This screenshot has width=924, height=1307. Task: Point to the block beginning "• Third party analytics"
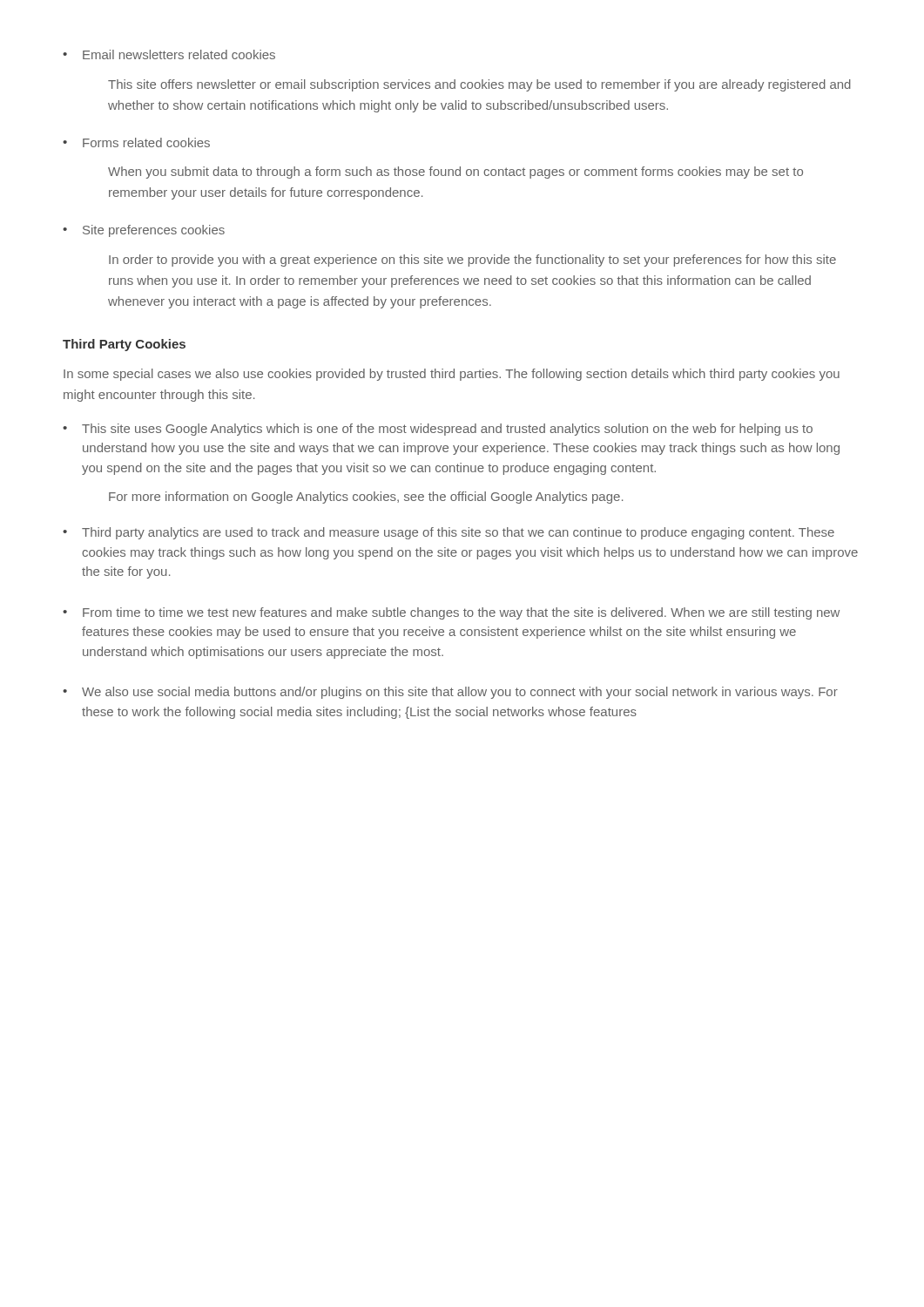tap(462, 552)
